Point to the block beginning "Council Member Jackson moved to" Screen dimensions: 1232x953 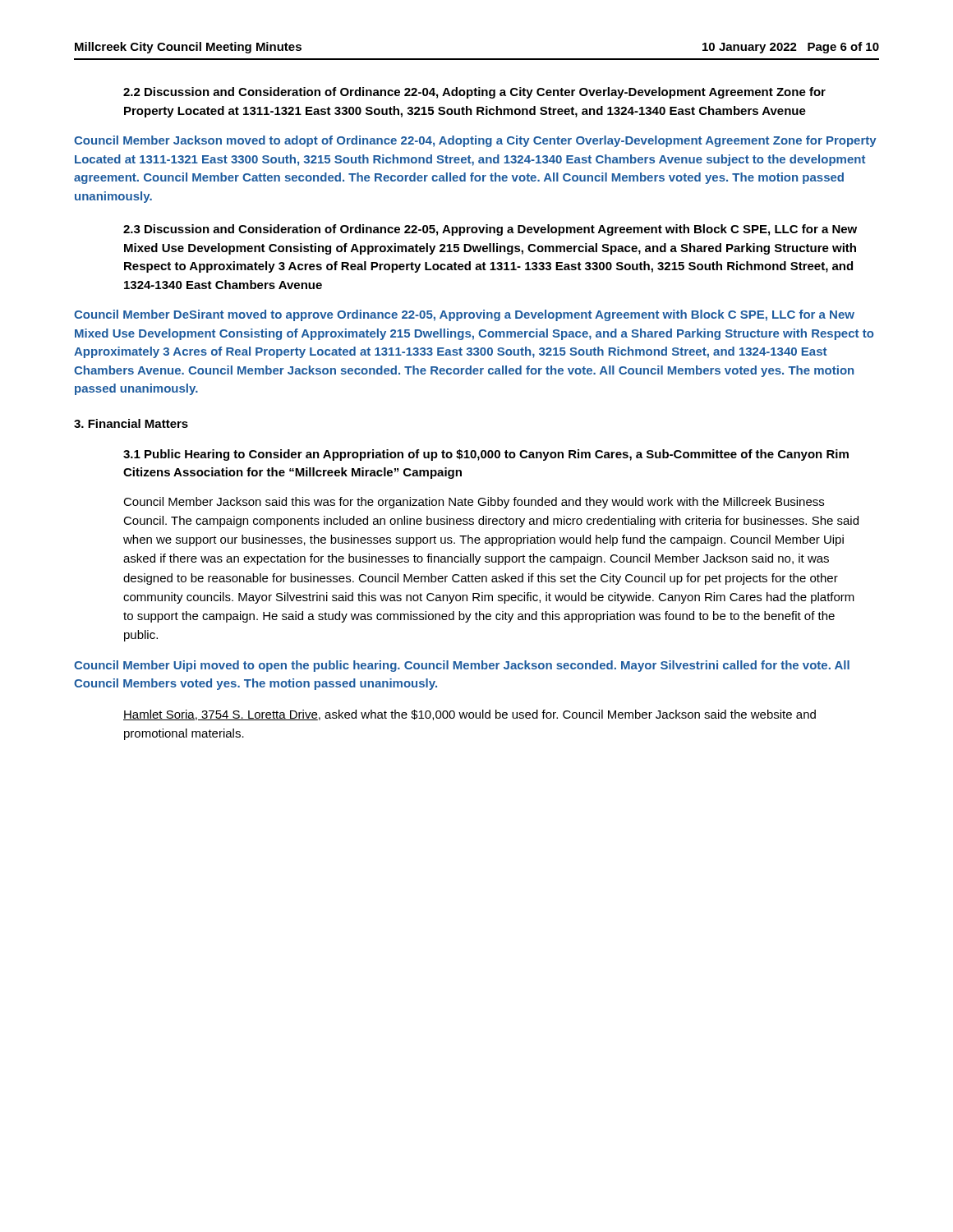(x=476, y=168)
